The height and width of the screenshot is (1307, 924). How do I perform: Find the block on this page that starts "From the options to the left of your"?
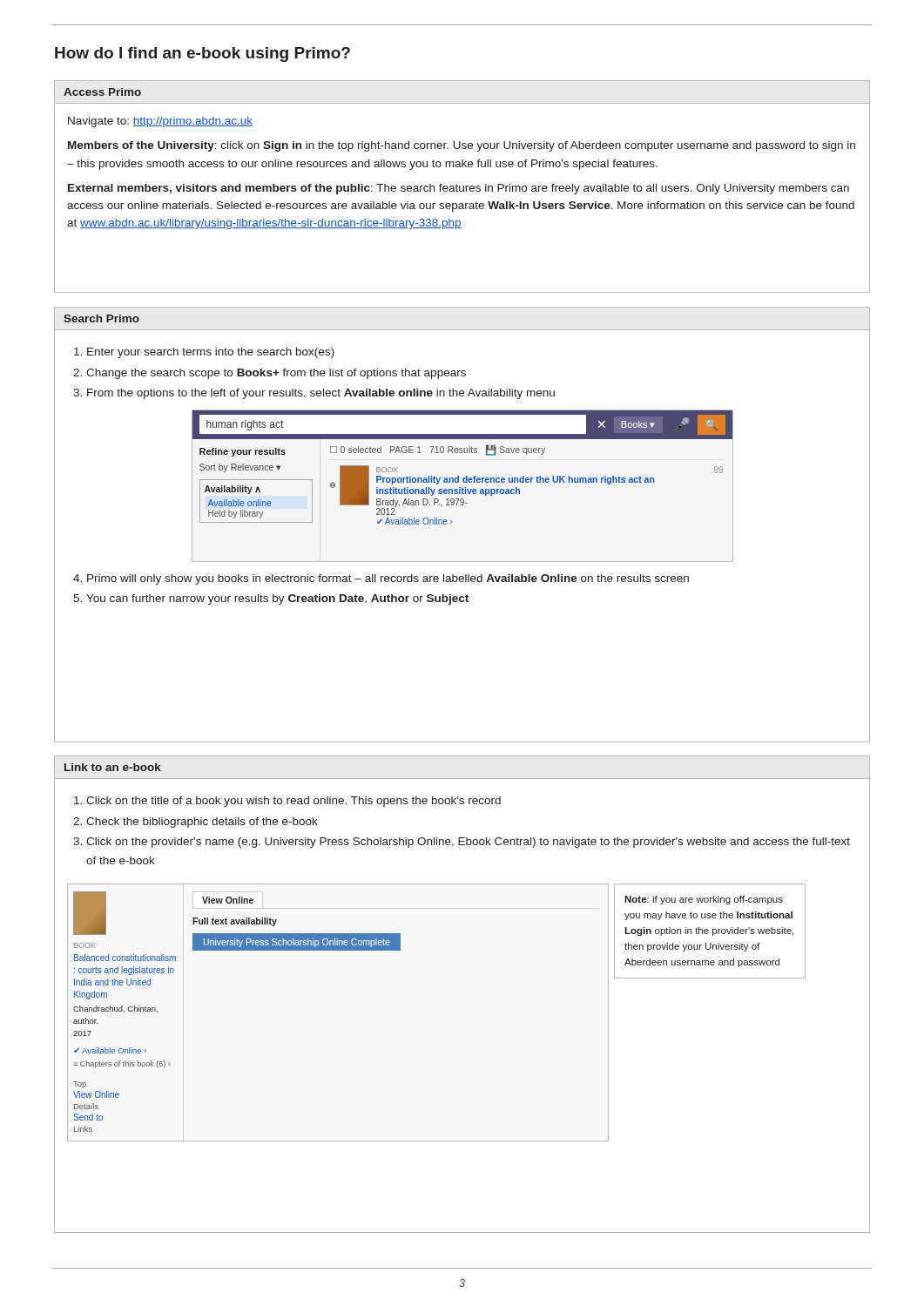pos(321,393)
